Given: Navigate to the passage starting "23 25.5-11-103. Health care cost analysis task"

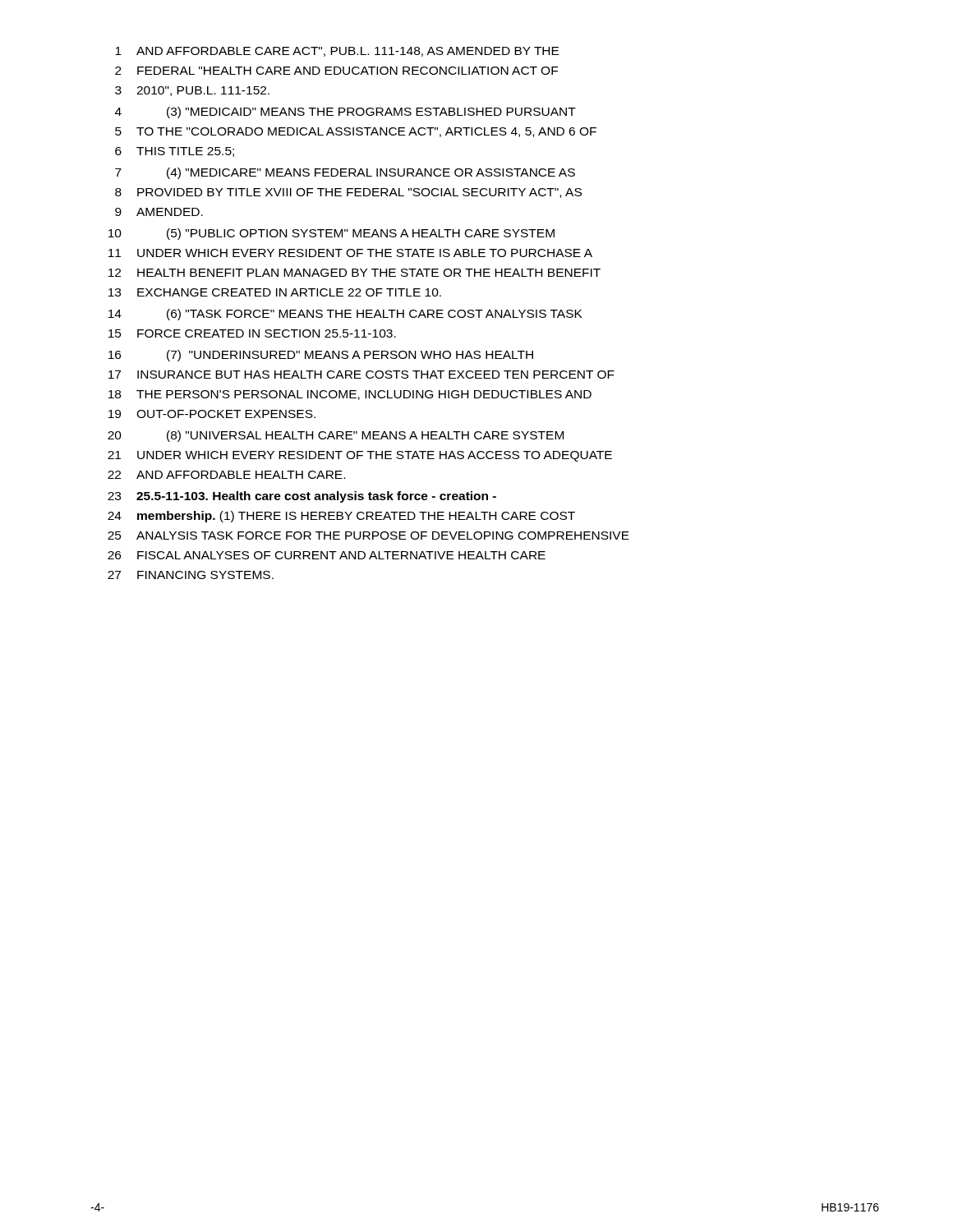Looking at the screenshot, I should (x=485, y=496).
